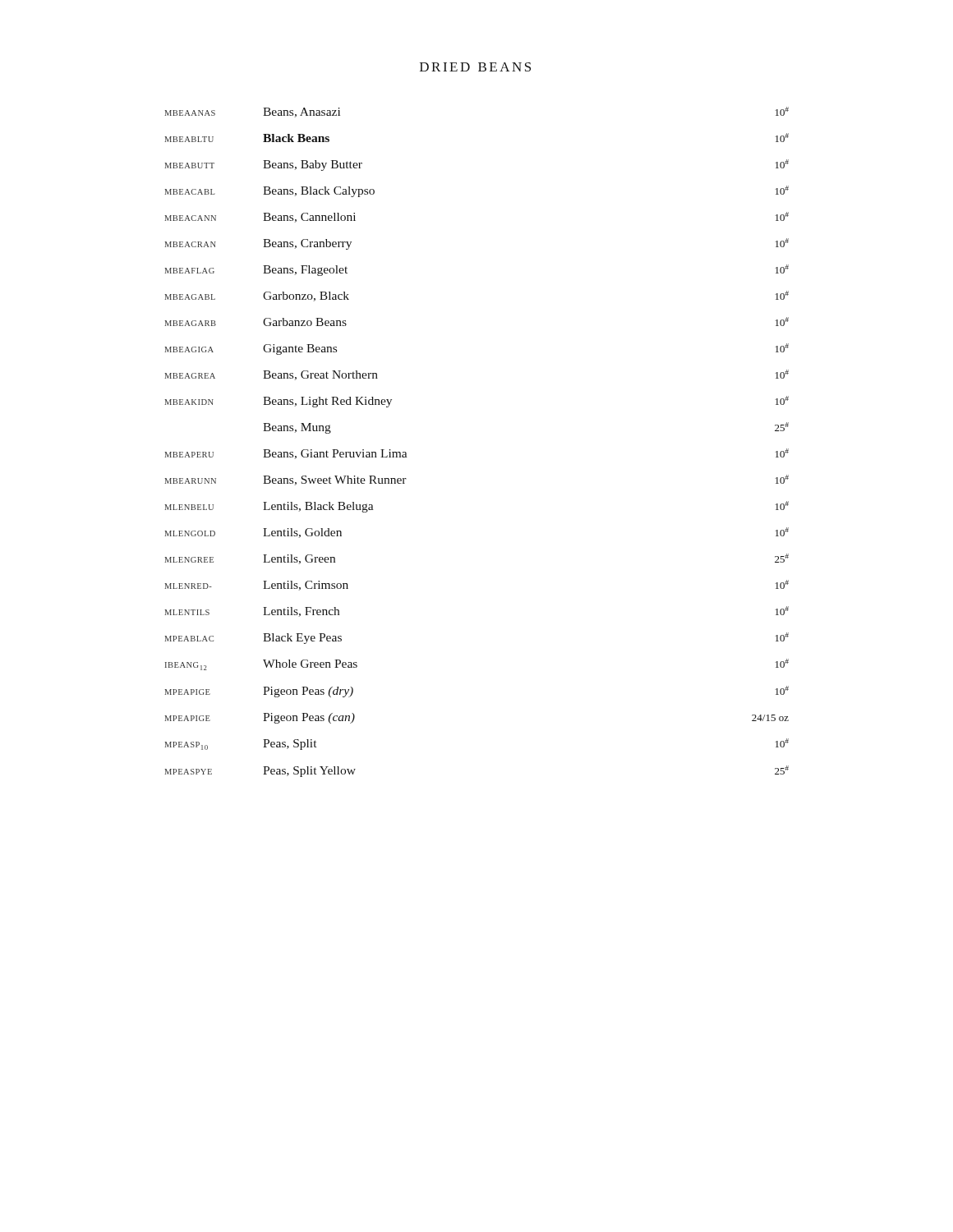
Task: Click on the list item containing "mbeagarb Garbanzo Beans 10#"
Action: 192,322
